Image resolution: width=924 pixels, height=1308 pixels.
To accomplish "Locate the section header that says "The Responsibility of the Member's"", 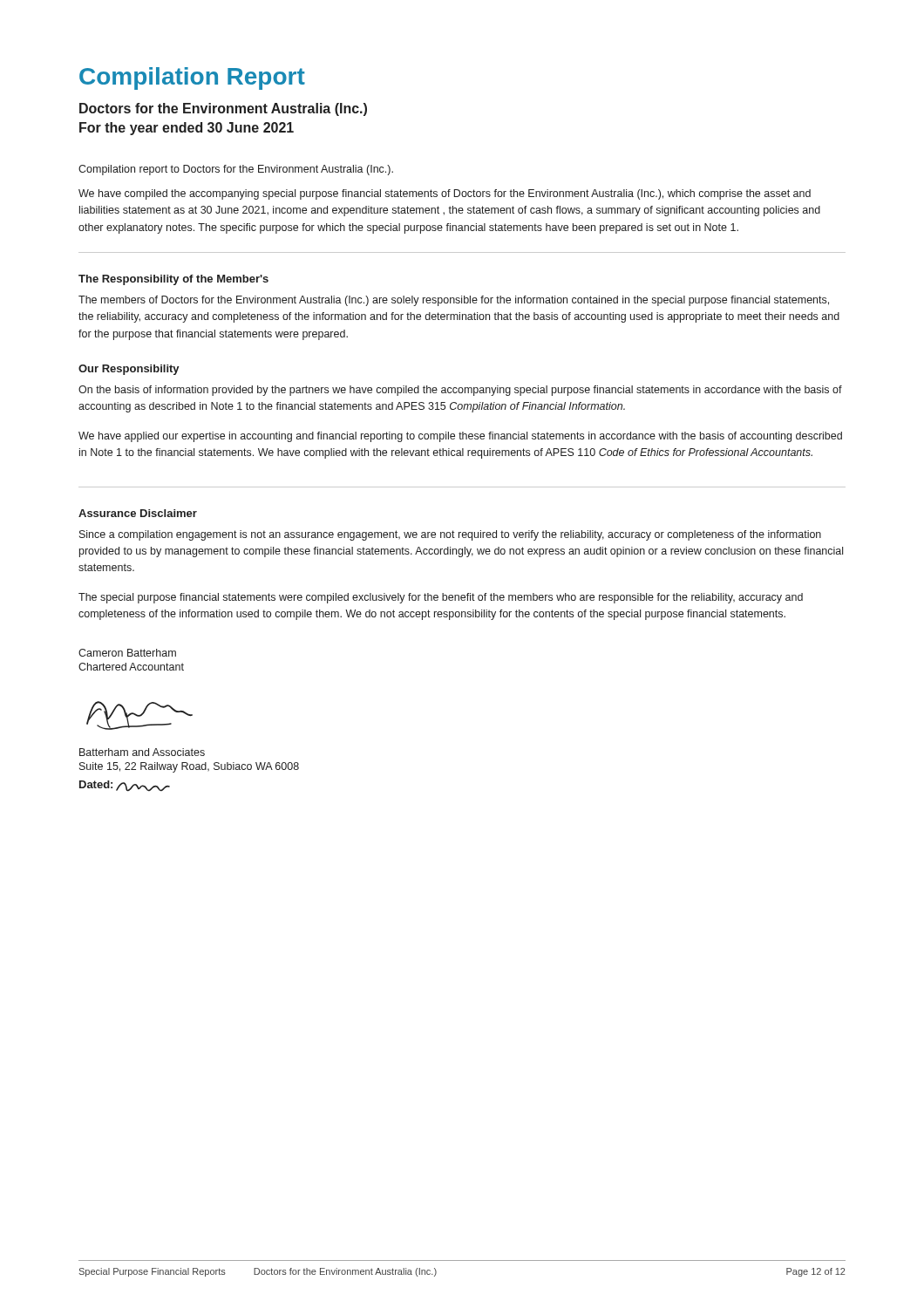I will (174, 278).
